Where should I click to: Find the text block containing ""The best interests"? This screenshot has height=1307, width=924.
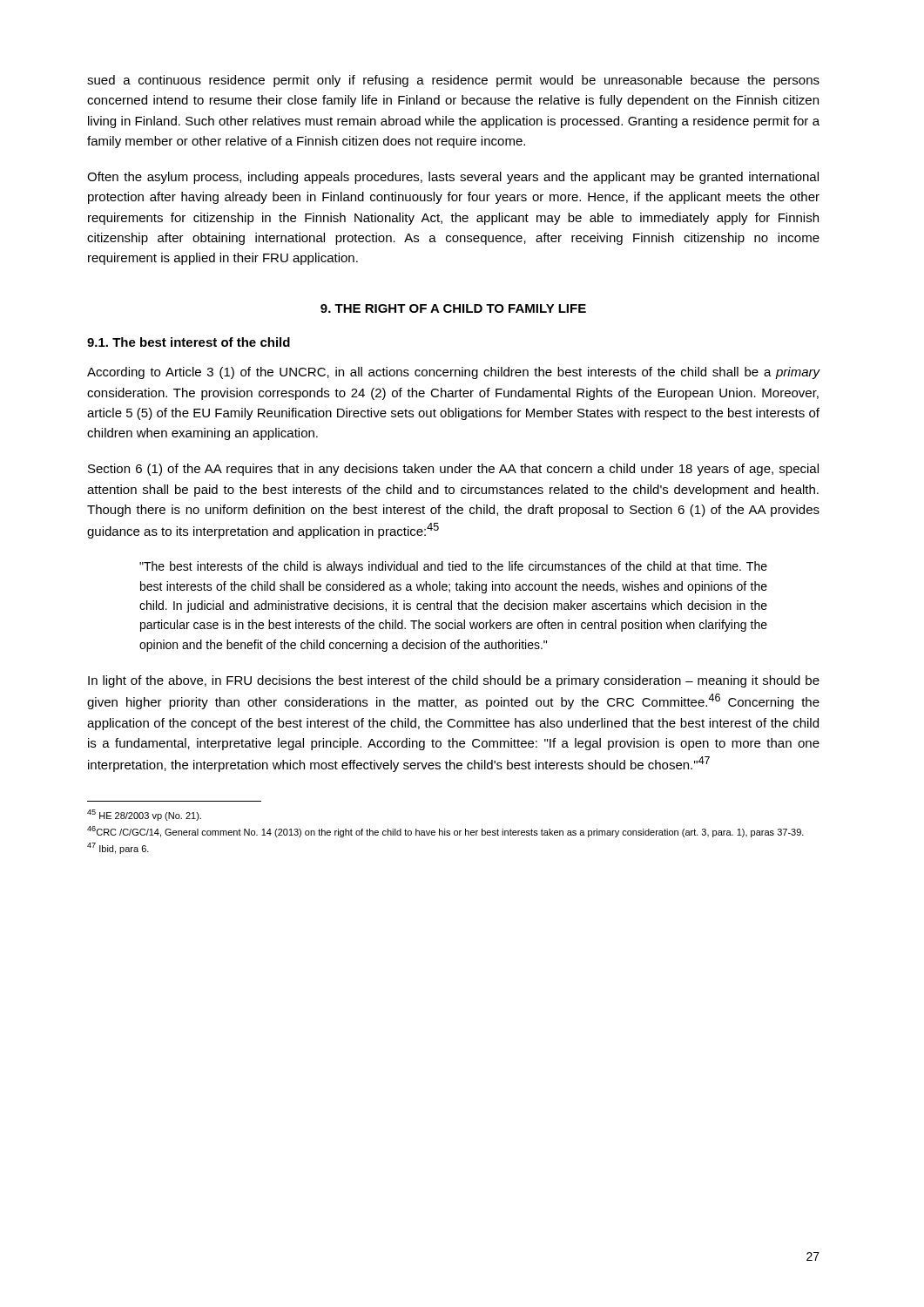coord(453,606)
